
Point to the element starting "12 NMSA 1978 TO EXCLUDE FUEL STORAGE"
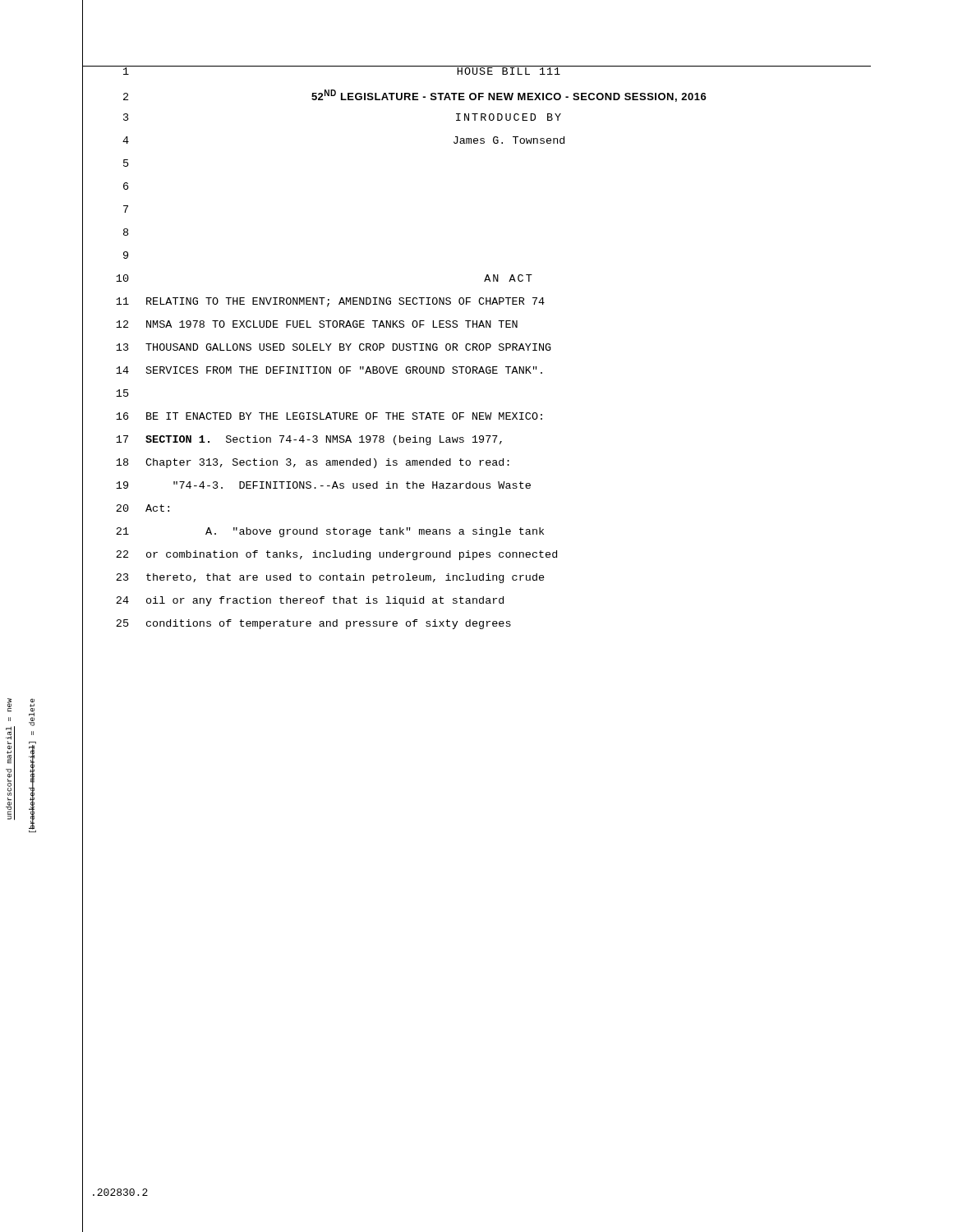tap(478, 325)
